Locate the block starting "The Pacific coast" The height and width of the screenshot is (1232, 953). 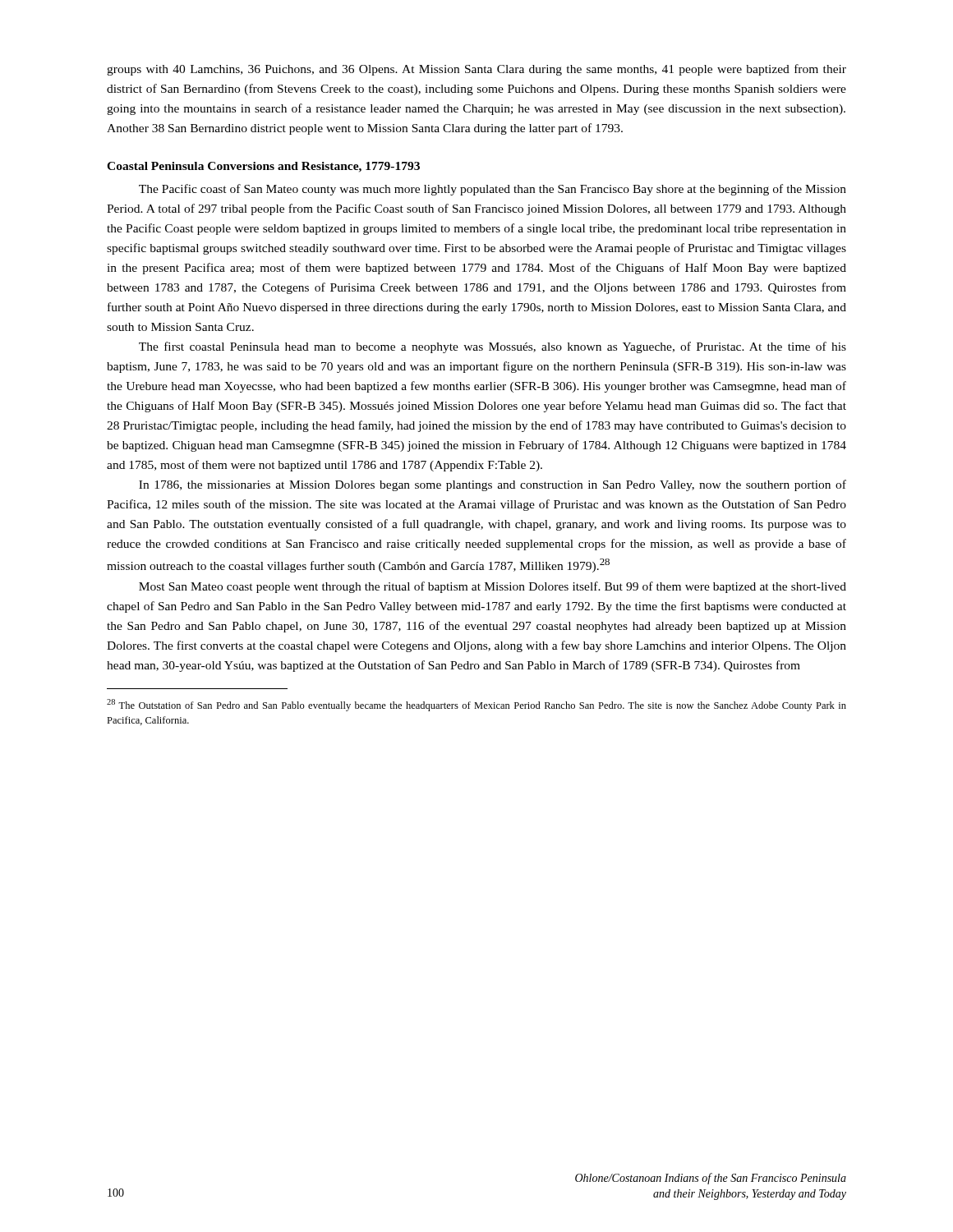pyautogui.click(x=476, y=258)
